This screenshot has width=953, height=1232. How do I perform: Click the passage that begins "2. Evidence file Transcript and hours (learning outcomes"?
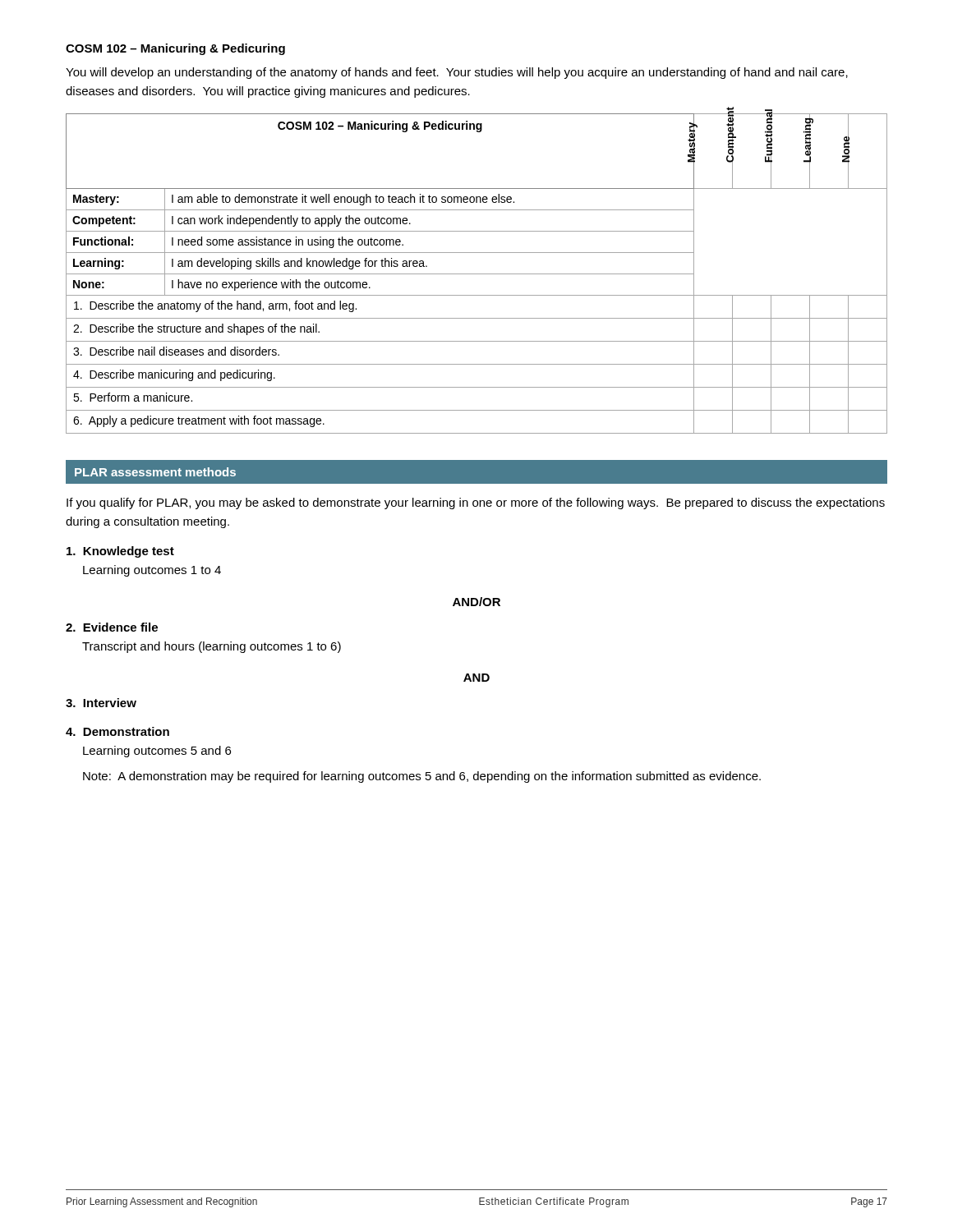(x=112, y=627)
